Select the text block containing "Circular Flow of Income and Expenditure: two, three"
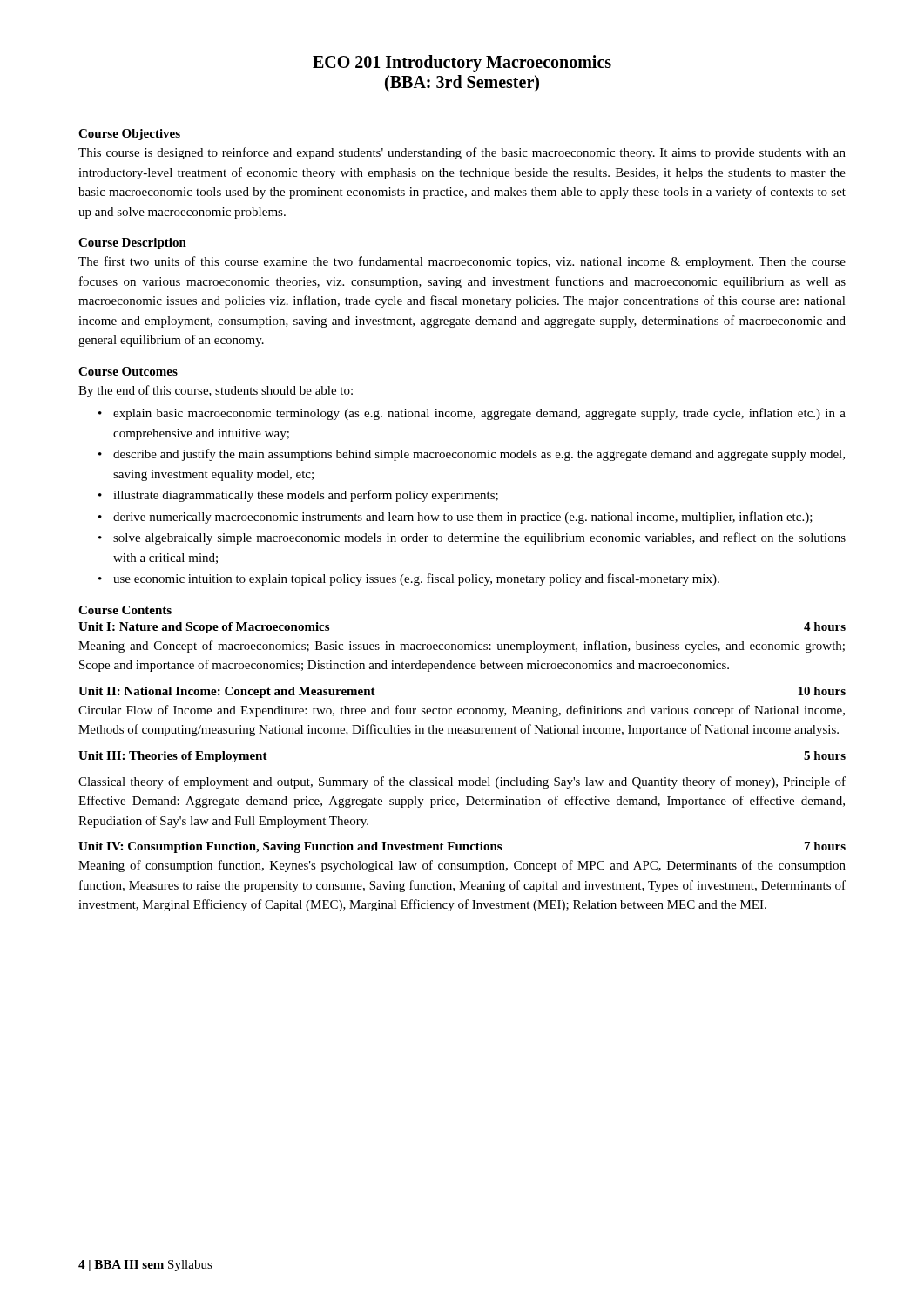Image resolution: width=924 pixels, height=1307 pixels. [x=462, y=720]
